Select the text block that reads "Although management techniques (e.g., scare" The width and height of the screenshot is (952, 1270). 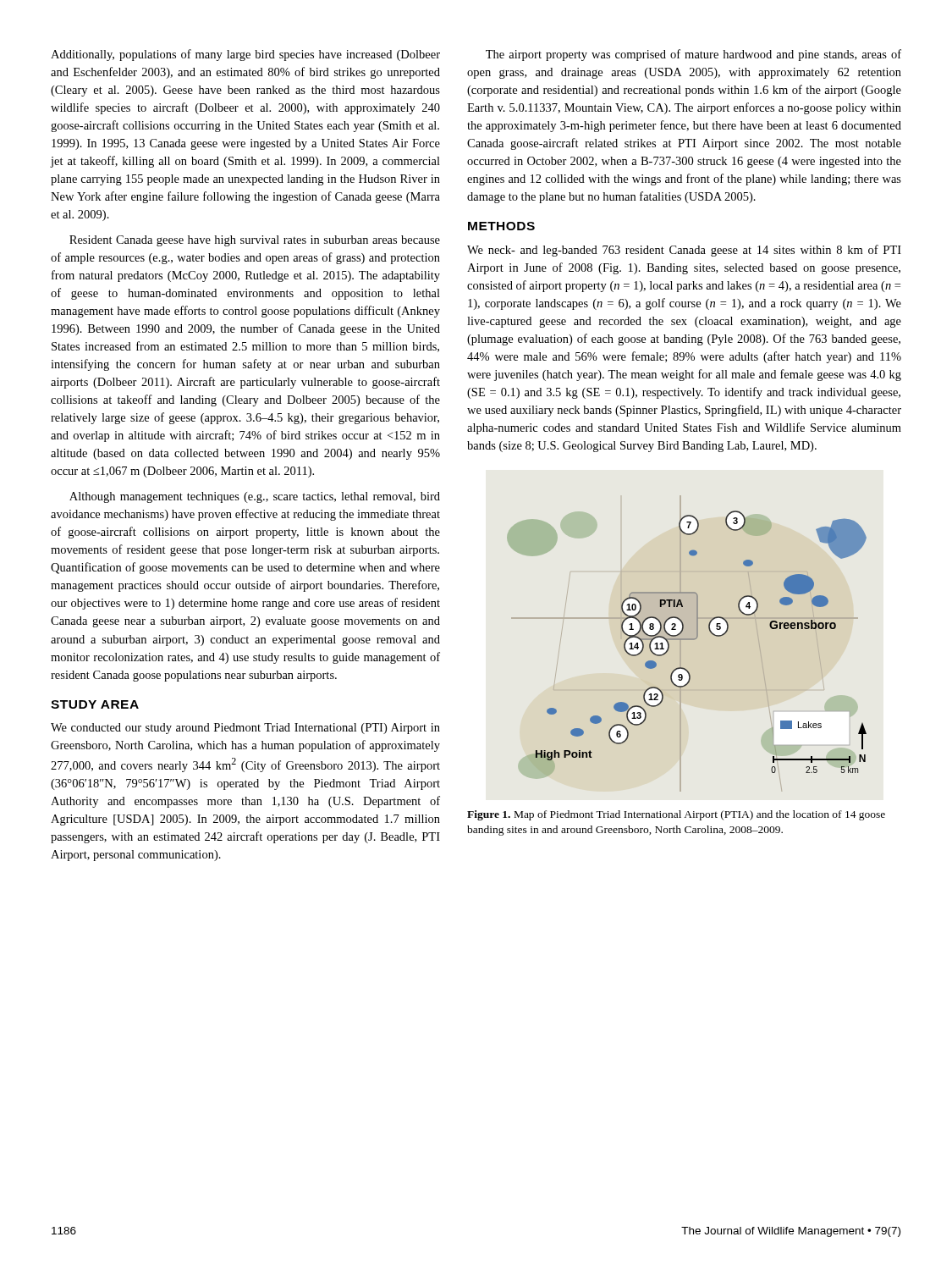[x=245, y=586]
